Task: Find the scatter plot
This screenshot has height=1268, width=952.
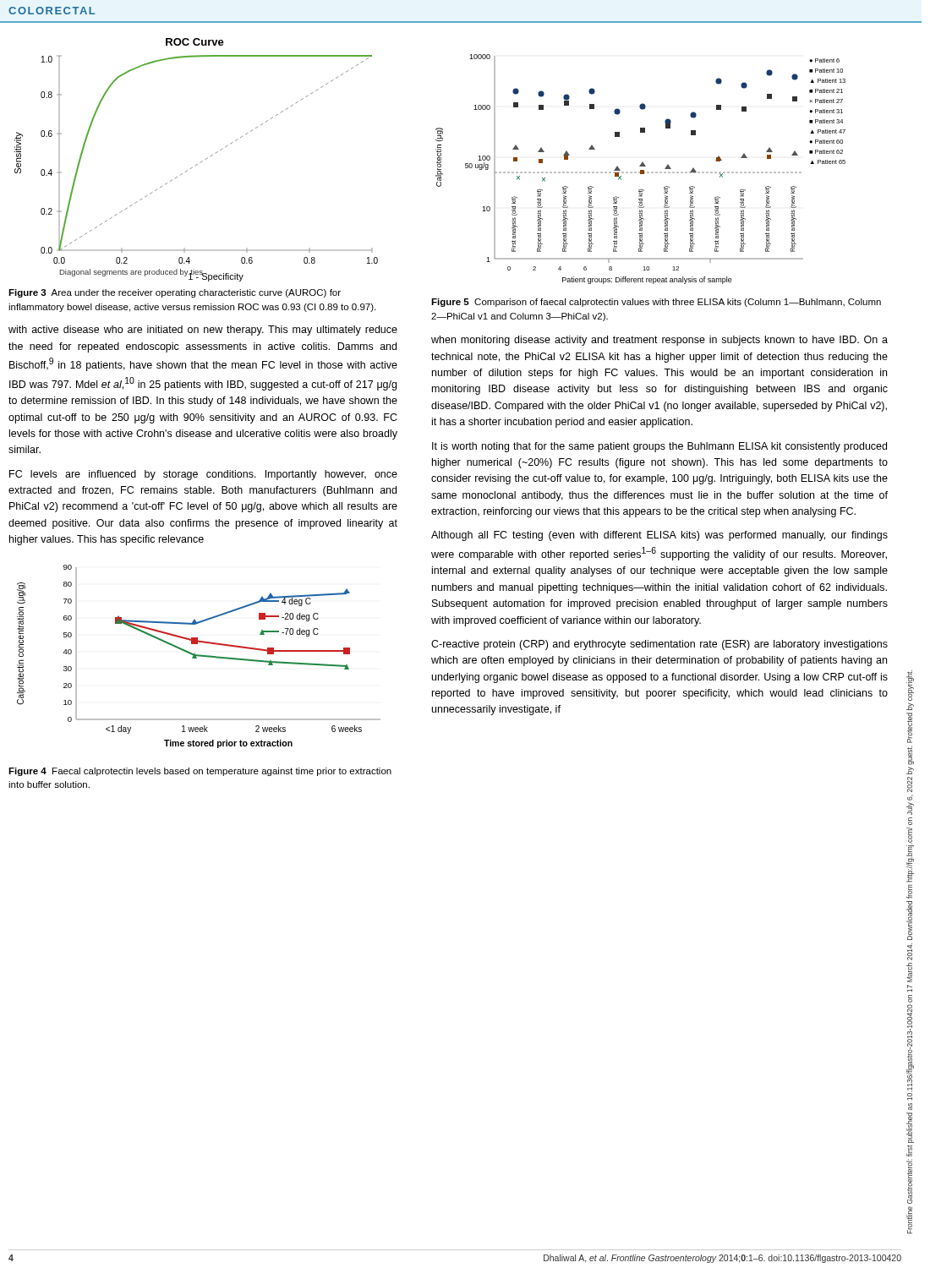Action: point(662,161)
